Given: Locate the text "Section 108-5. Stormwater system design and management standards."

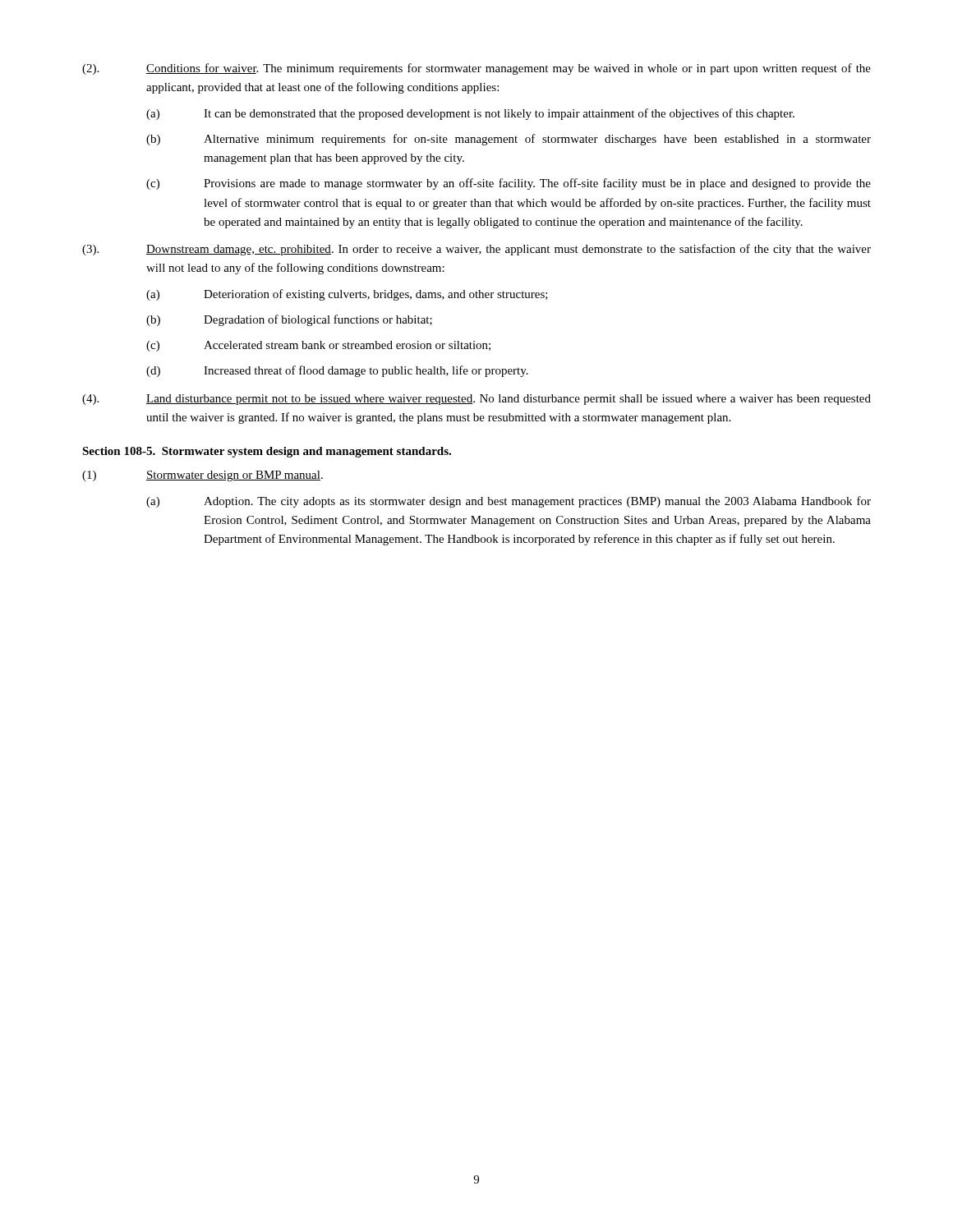Looking at the screenshot, I should 267,451.
